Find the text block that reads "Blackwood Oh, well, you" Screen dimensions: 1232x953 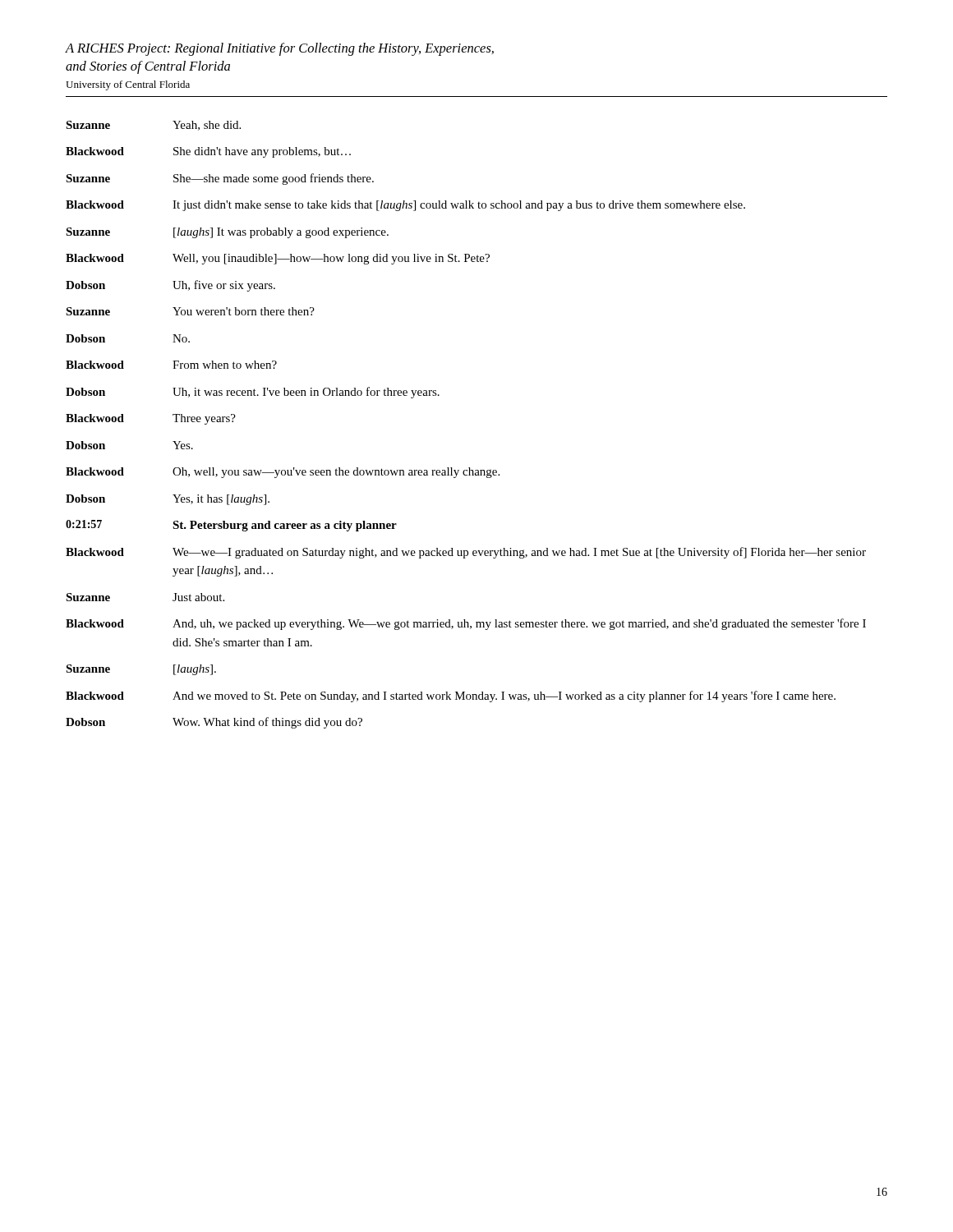coord(476,472)
